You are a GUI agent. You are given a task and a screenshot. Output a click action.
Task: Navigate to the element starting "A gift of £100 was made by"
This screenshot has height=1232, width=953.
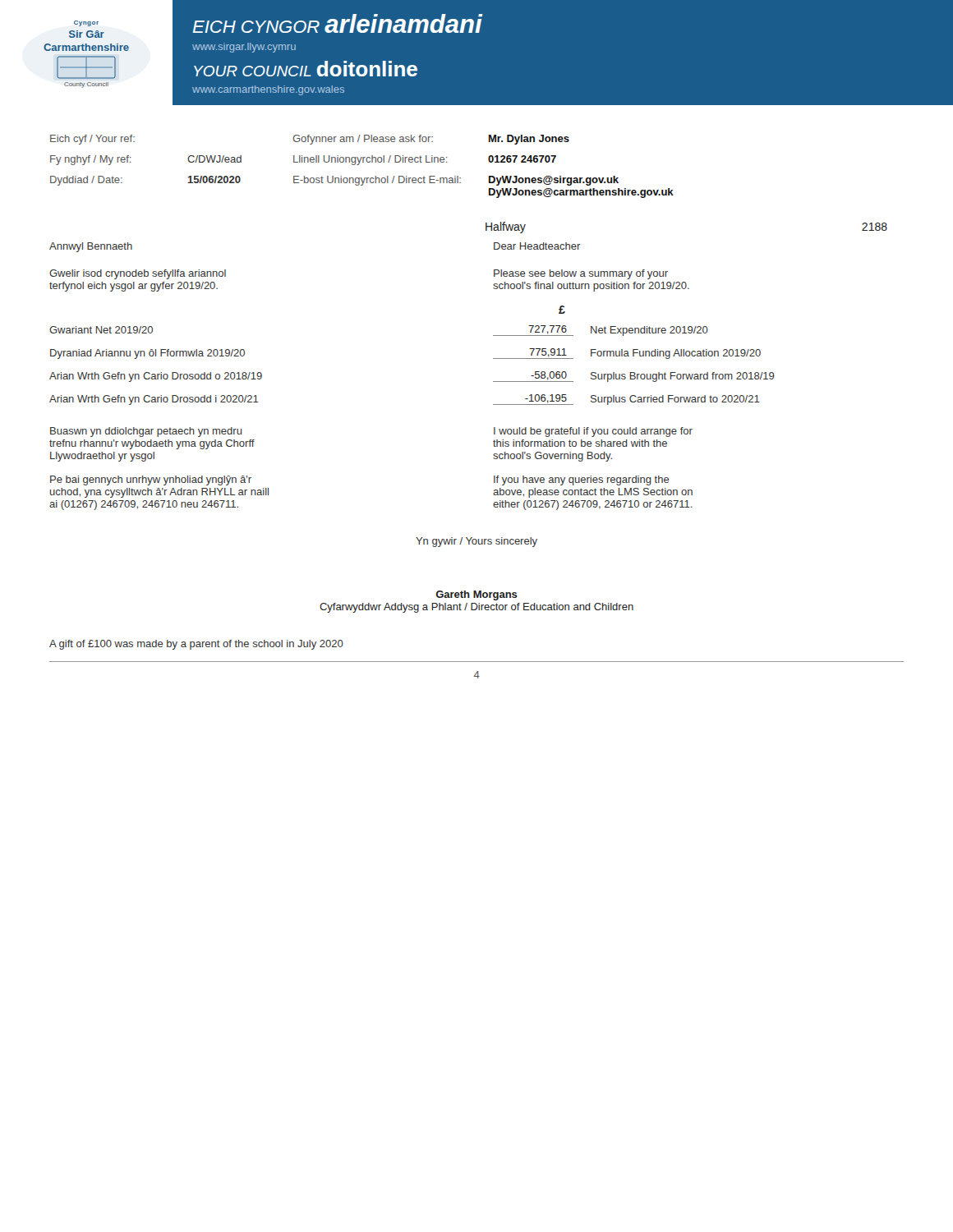tap(196, 643)
